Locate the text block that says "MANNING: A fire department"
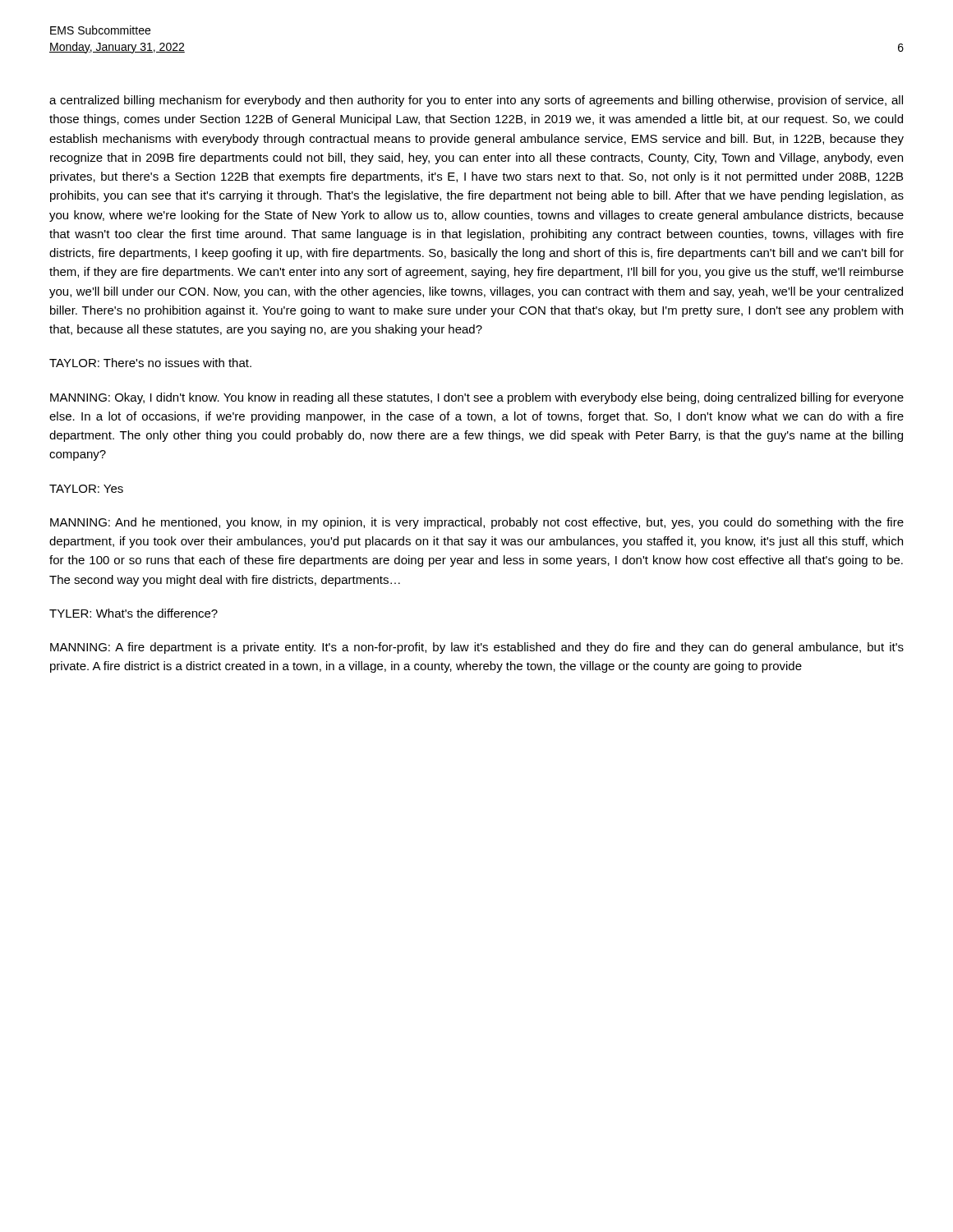Viewport: 953px width, 1232px height. (476, 656)
